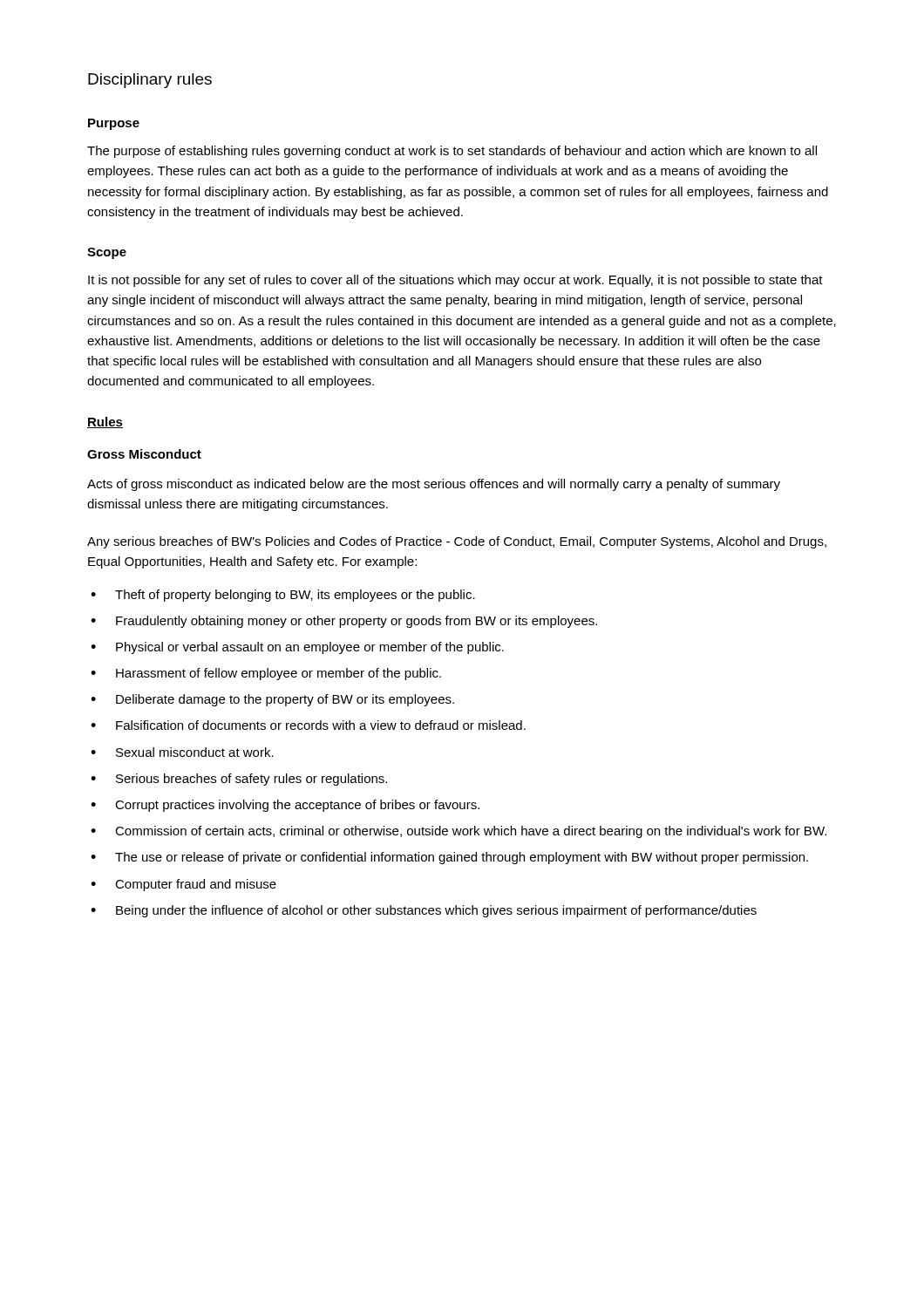Find the passage starting "The purpose of establishing rules governing conduct"
The height and width of the screenshot is (1308, 924).
tap(458, 181)
